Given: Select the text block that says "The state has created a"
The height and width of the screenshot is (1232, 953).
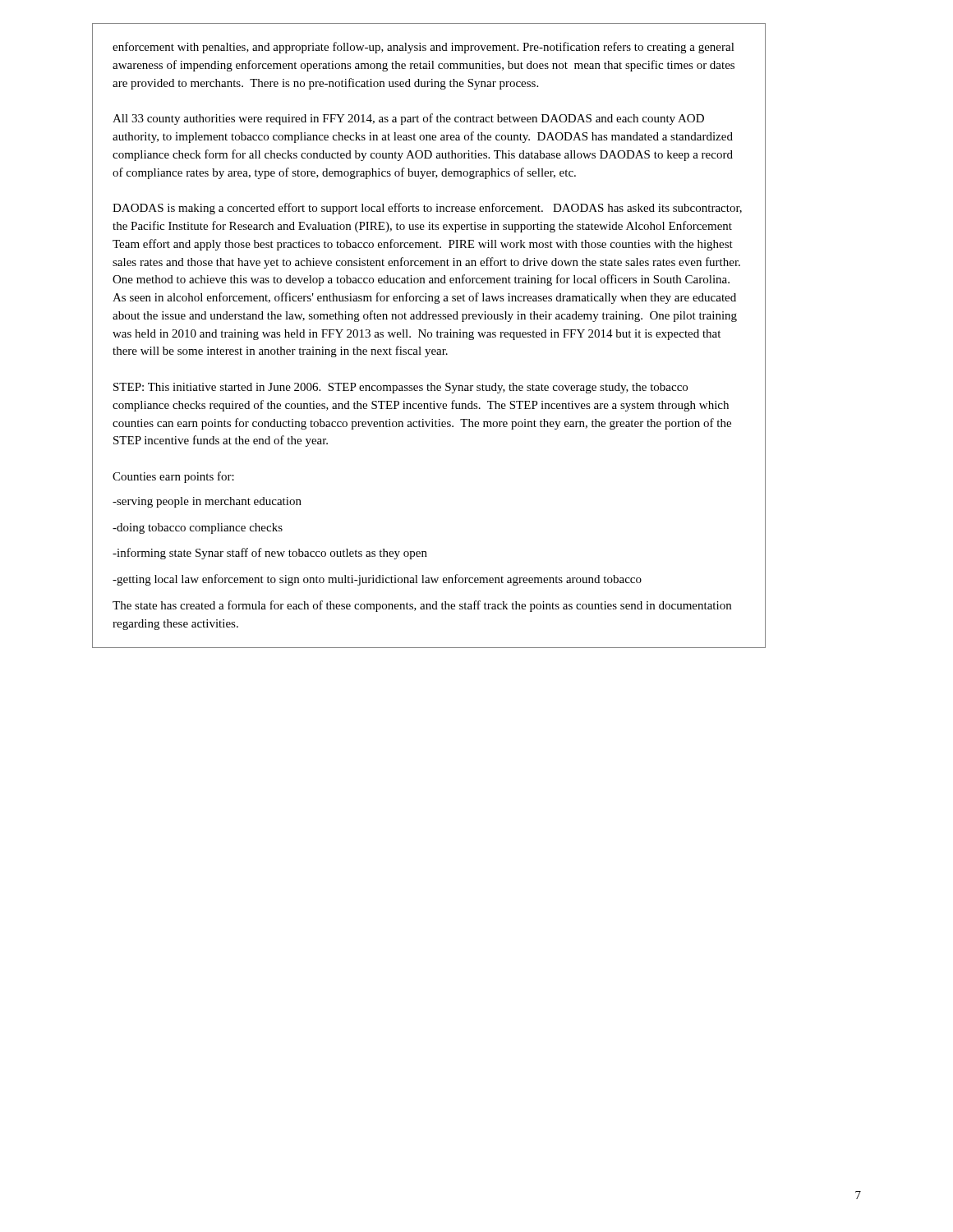Looking at the screenshot, I should 422,614.
